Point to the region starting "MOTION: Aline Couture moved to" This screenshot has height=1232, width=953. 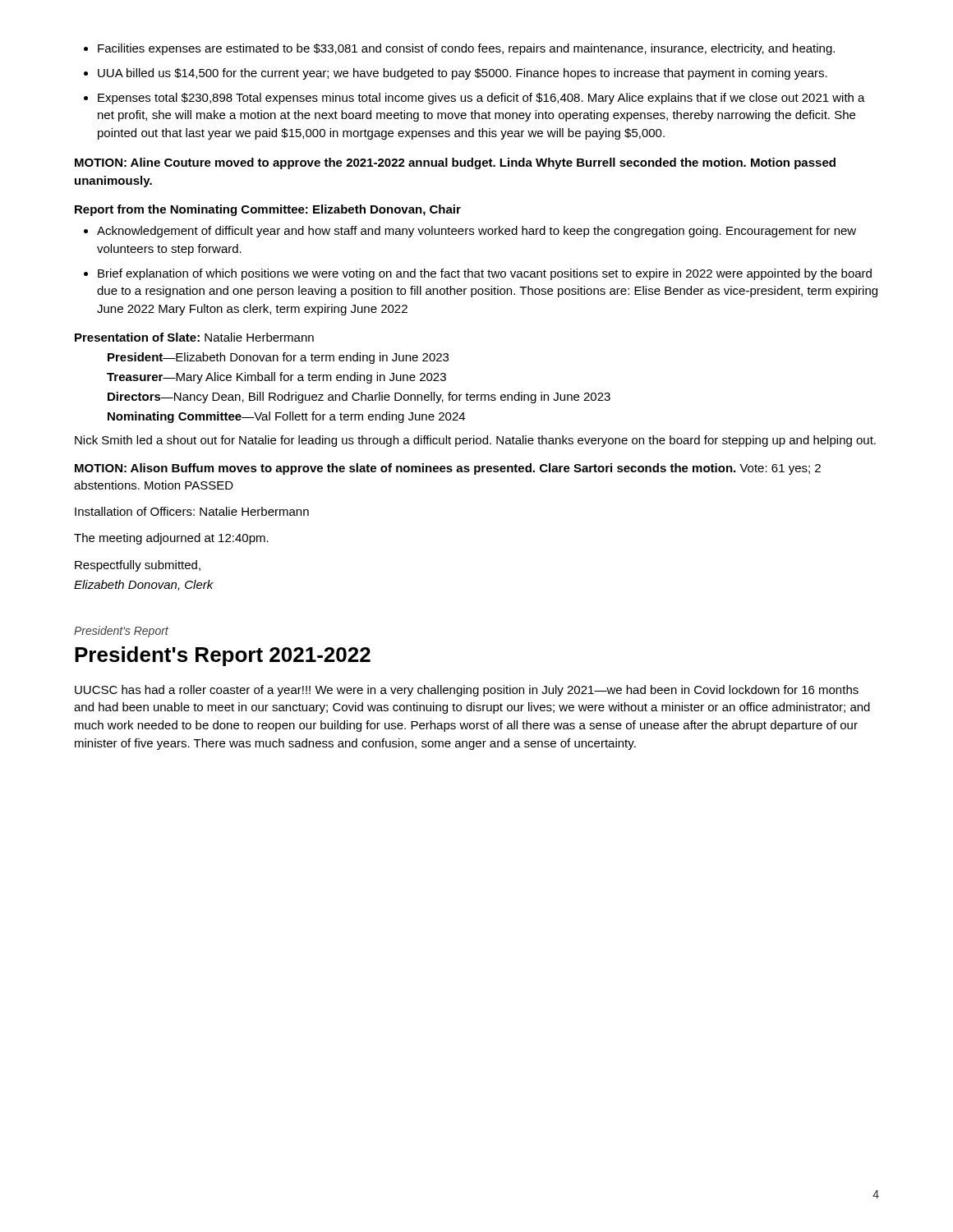coord(455,171)
